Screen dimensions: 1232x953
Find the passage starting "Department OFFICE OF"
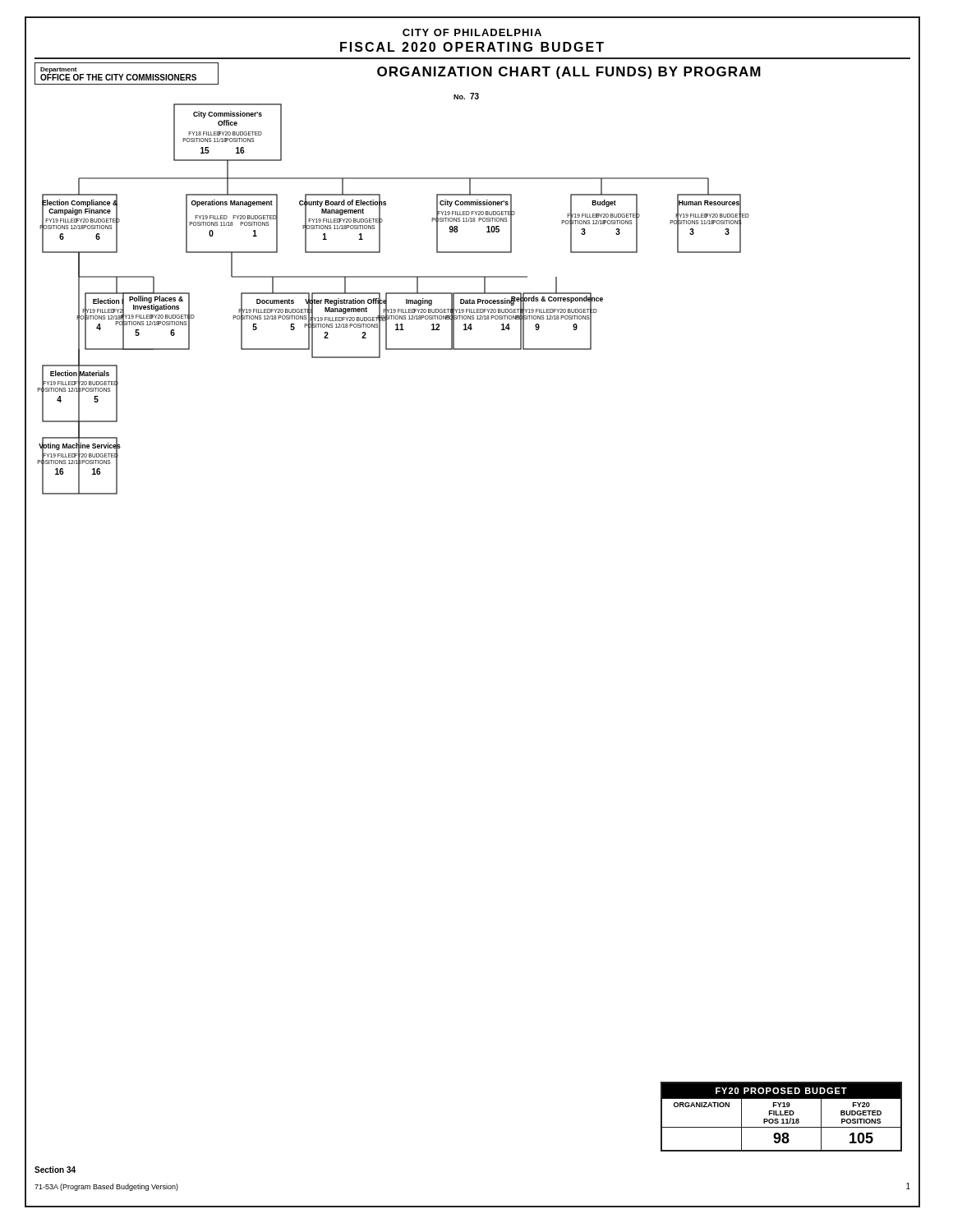(x=118, y=74)
